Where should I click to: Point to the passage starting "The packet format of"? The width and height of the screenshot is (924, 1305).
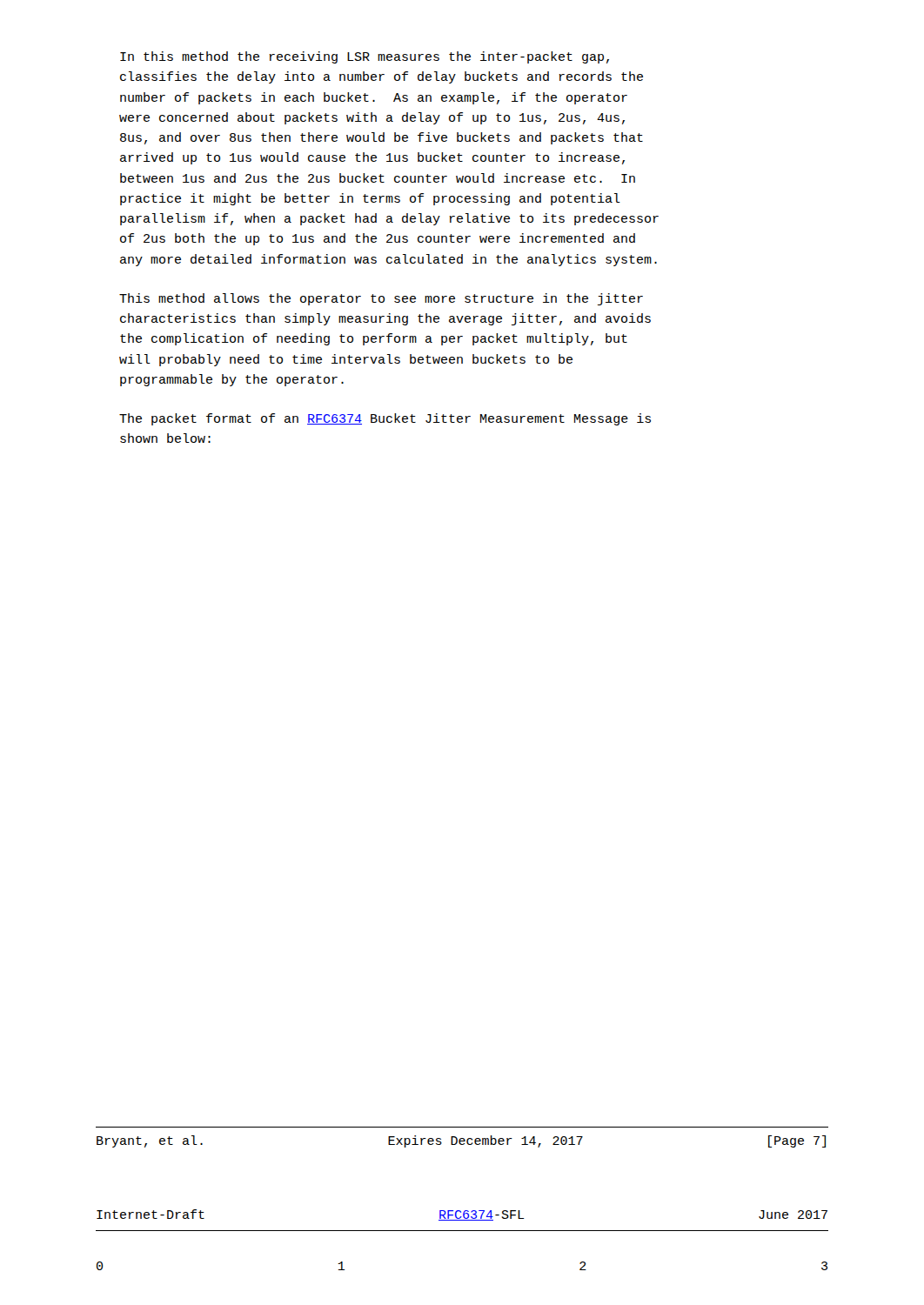(374, 430)
